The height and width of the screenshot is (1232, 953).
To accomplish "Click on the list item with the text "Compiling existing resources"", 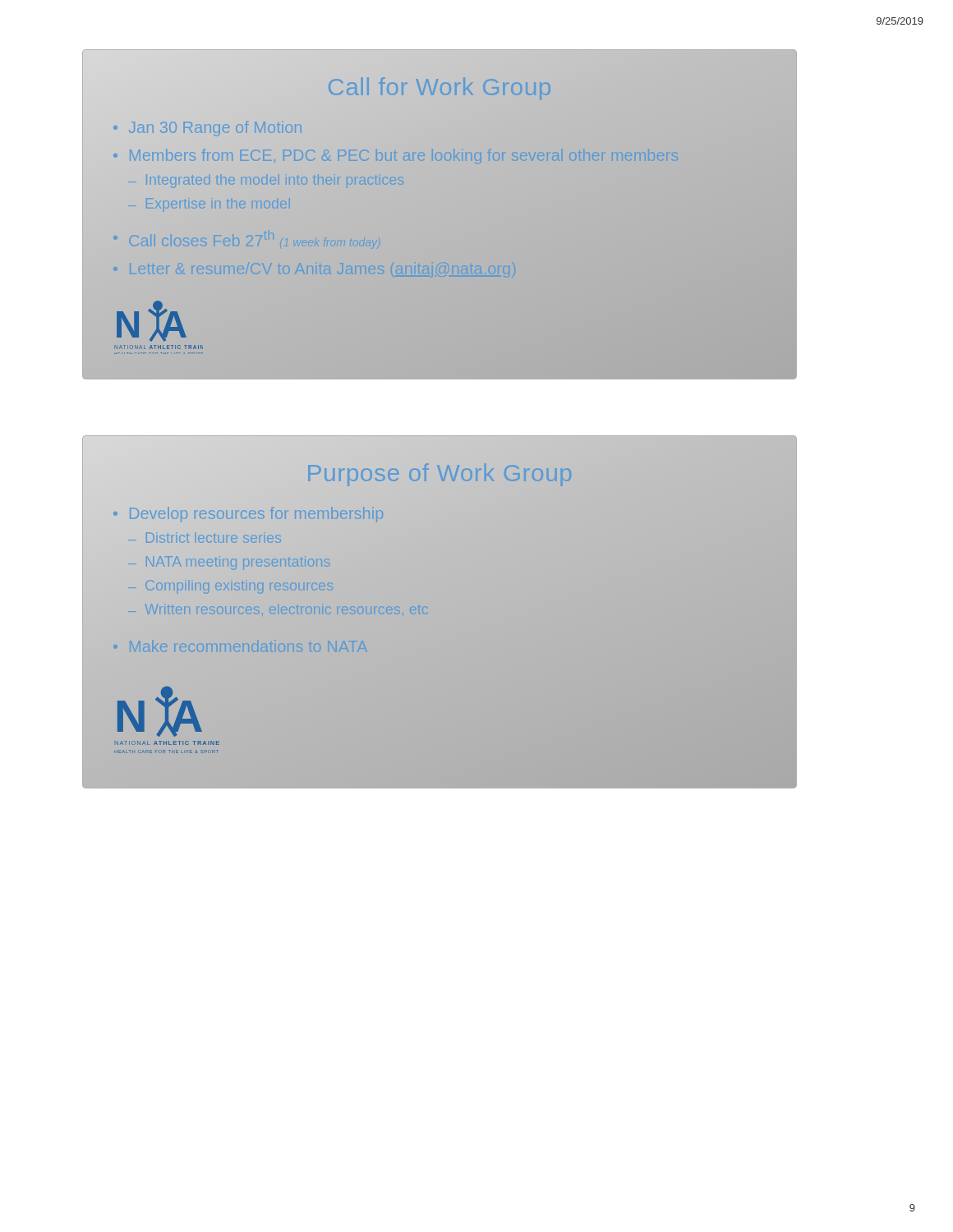I will (x=239, y=586).
